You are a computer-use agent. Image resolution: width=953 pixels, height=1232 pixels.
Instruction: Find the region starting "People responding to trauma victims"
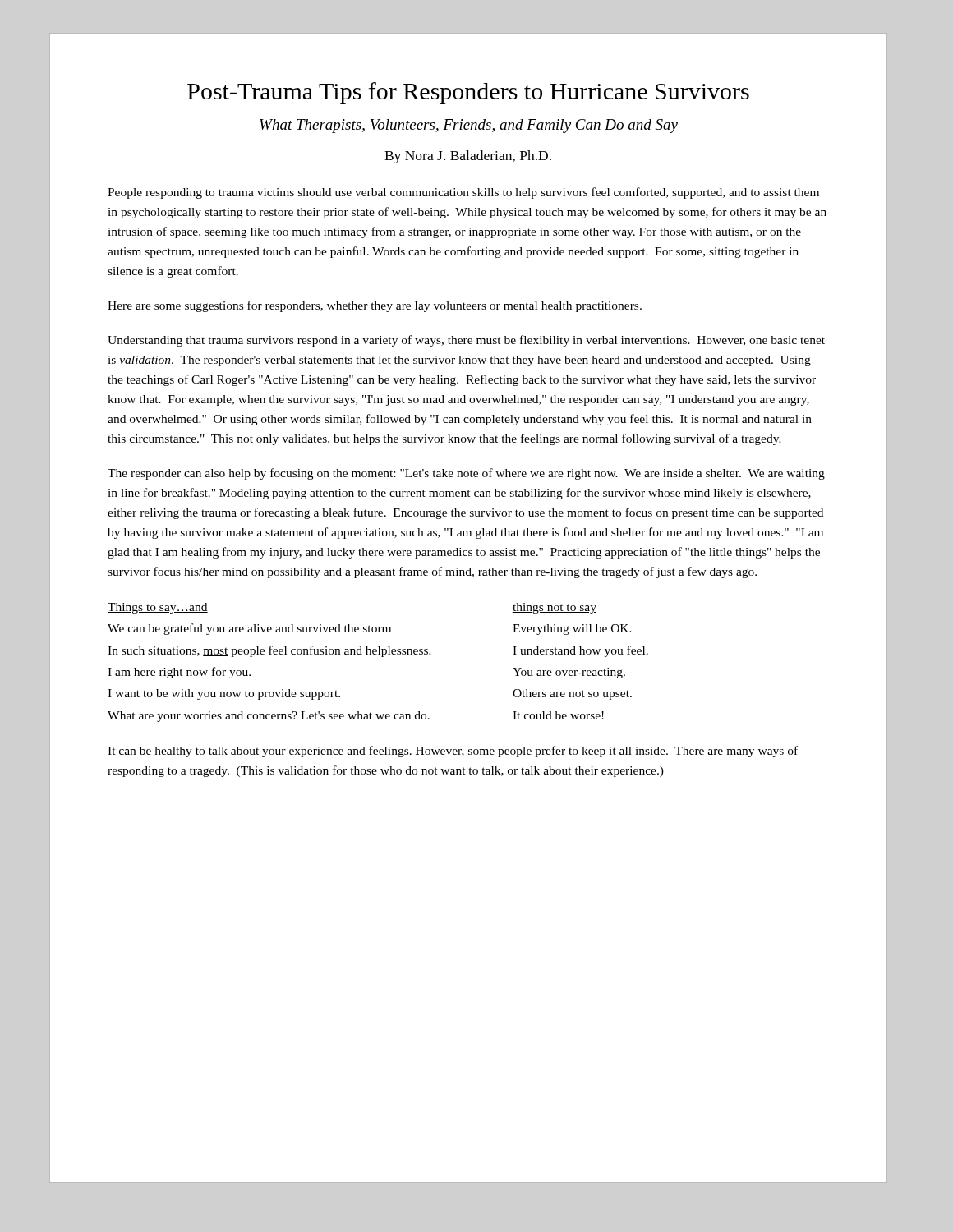tap(468, 231)
